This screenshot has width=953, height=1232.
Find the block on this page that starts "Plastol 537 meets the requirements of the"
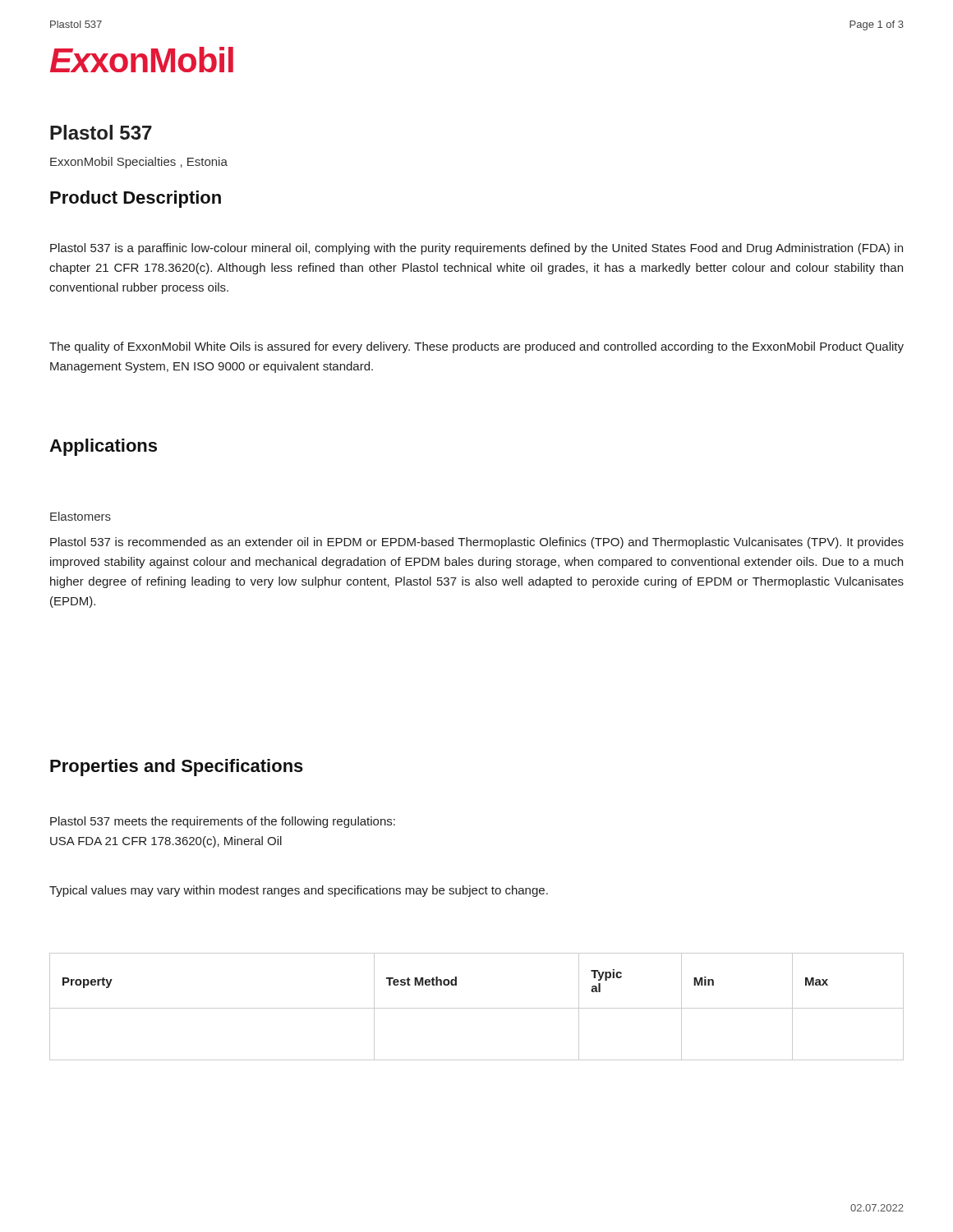pyautogui.click(x=223, y=831)
